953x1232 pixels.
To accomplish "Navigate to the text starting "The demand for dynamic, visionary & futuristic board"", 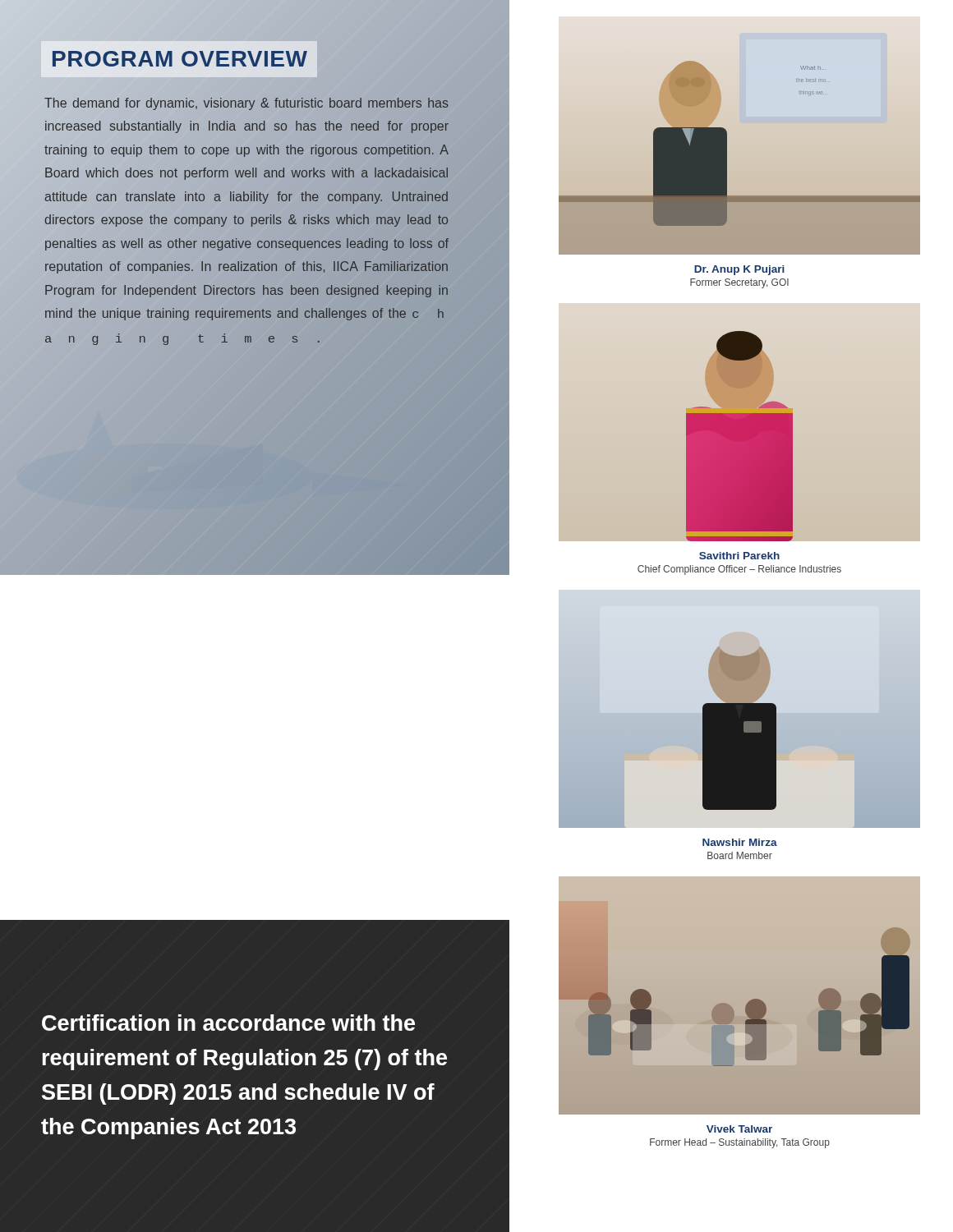I will pos(246,221).
